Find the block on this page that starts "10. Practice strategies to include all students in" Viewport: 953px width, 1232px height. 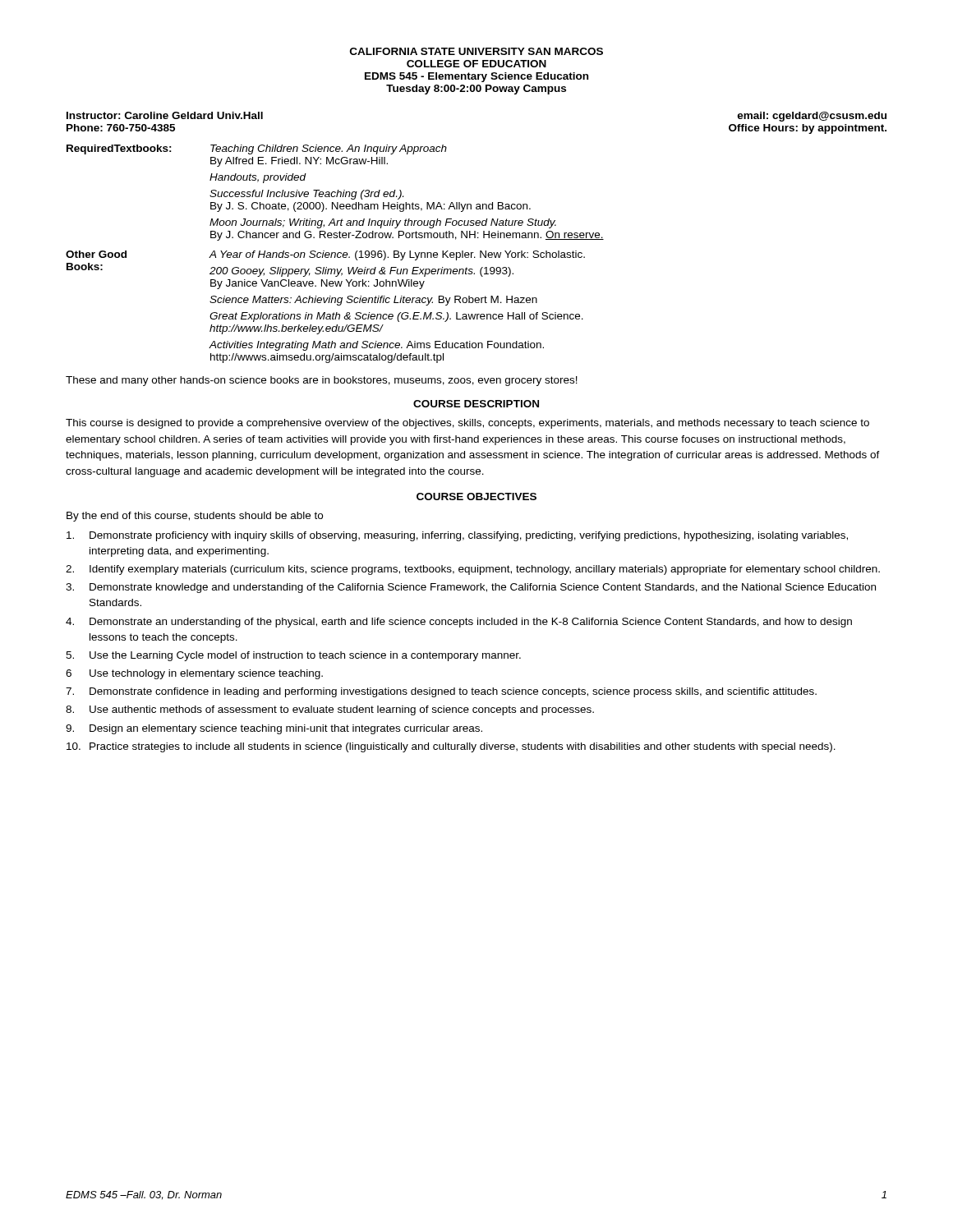tap(476, 746)
